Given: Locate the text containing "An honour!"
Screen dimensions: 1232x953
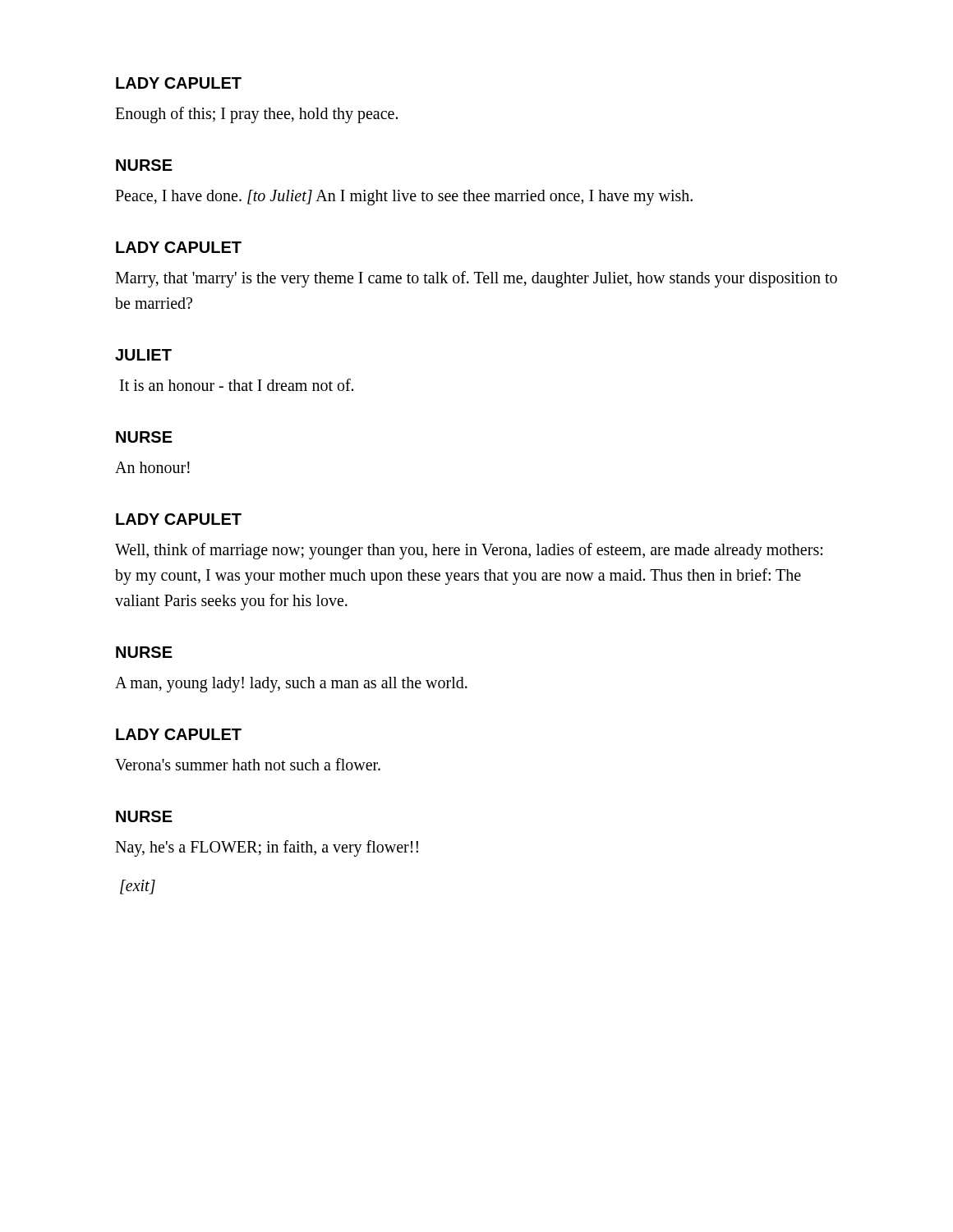Looking at the screenshot, I should [x=153, y=467].
